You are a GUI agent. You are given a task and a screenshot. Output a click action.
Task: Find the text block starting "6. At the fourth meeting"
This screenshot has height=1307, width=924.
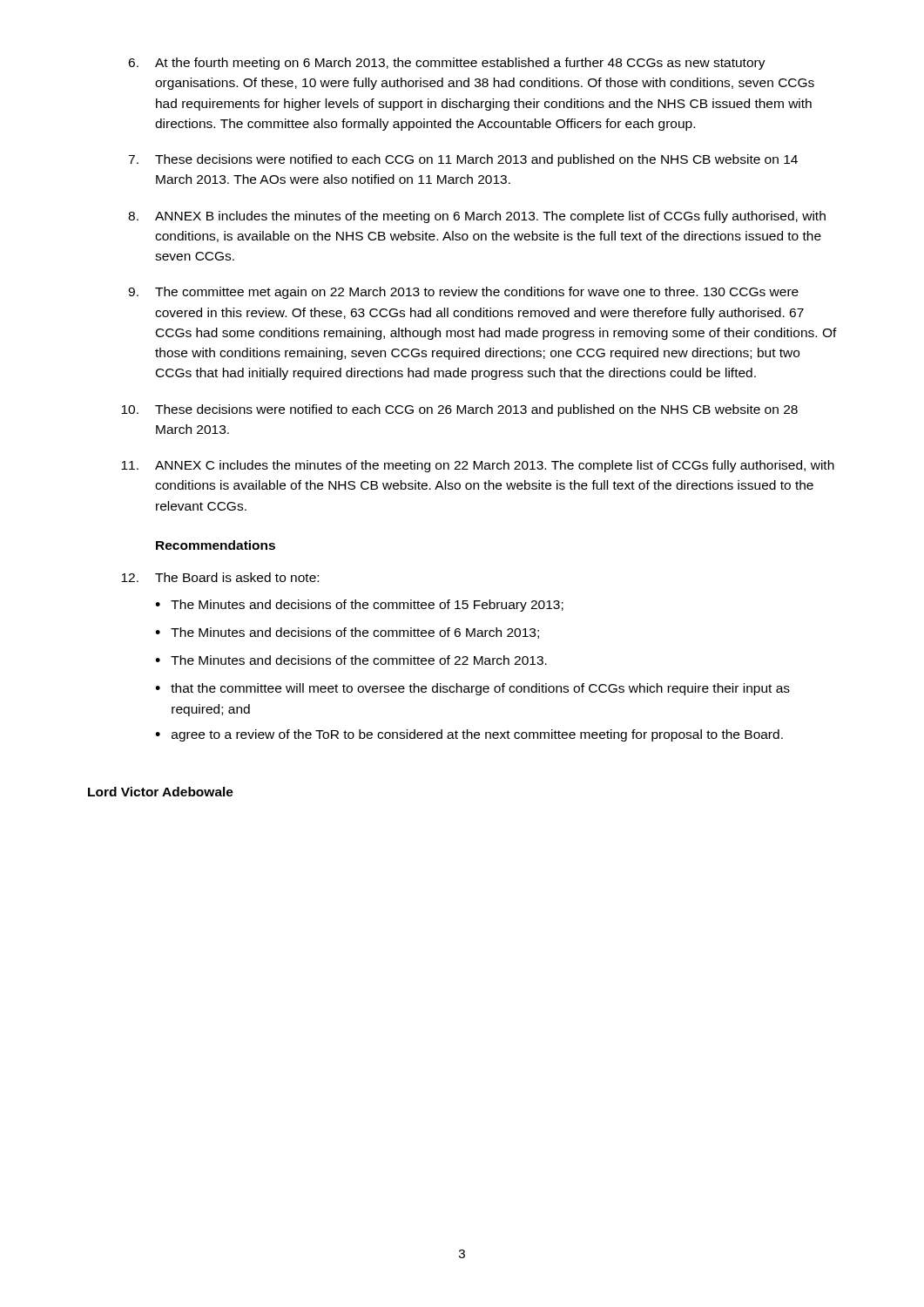click(x=462, y=93)
